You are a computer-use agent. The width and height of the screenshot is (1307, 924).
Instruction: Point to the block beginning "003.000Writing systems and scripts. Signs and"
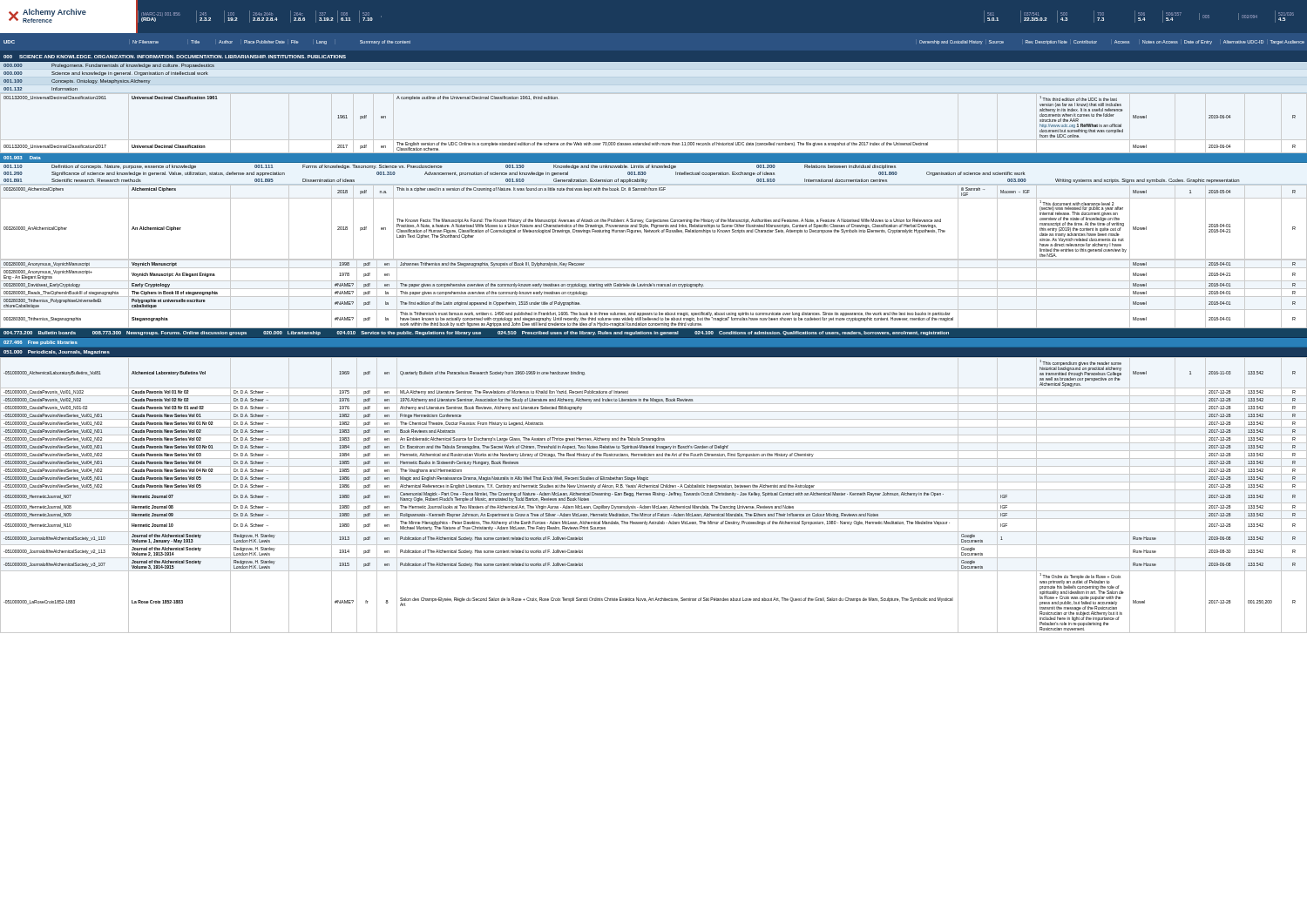click(1123, 180)
